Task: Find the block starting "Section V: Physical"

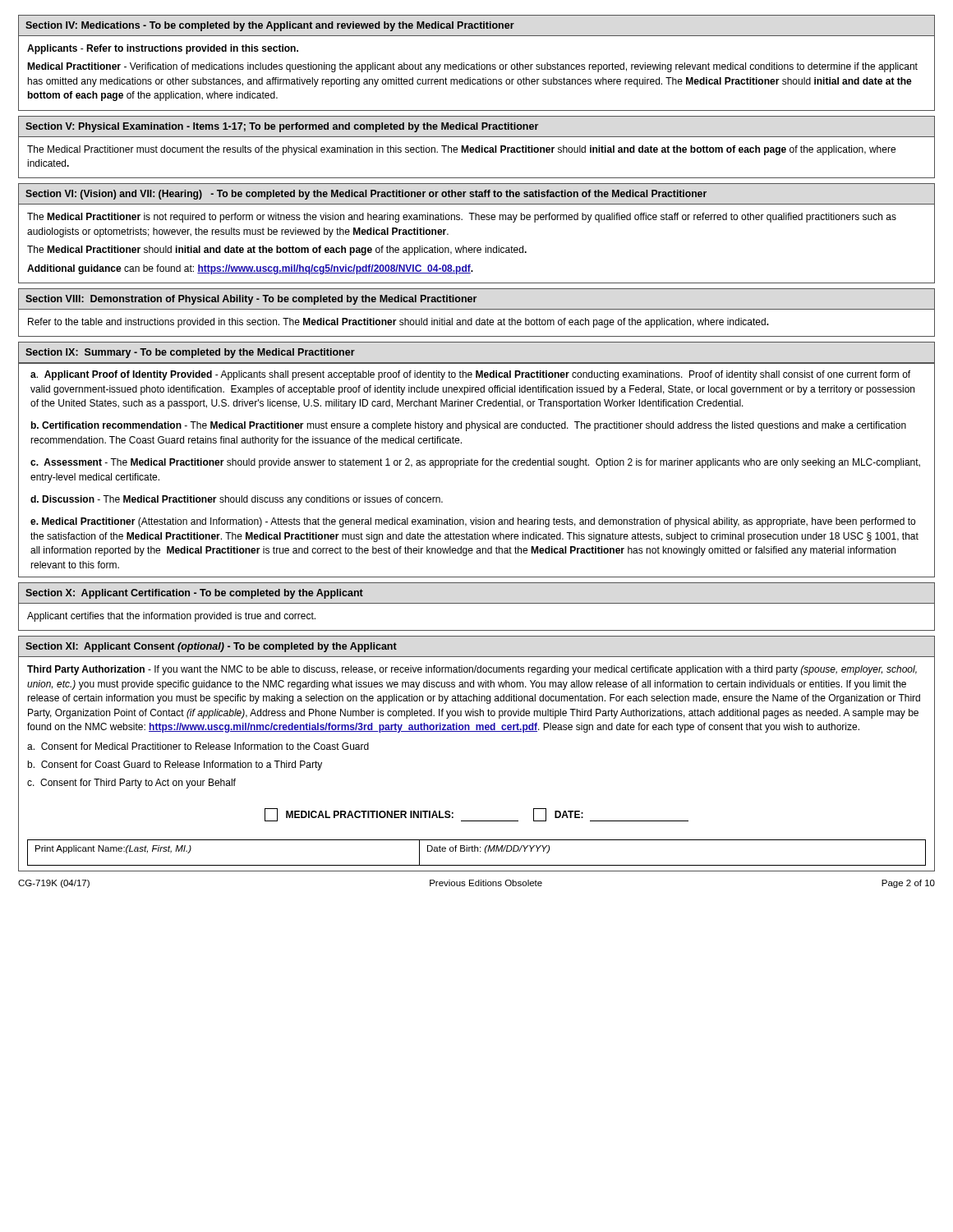Action: [x=282, y=126]
